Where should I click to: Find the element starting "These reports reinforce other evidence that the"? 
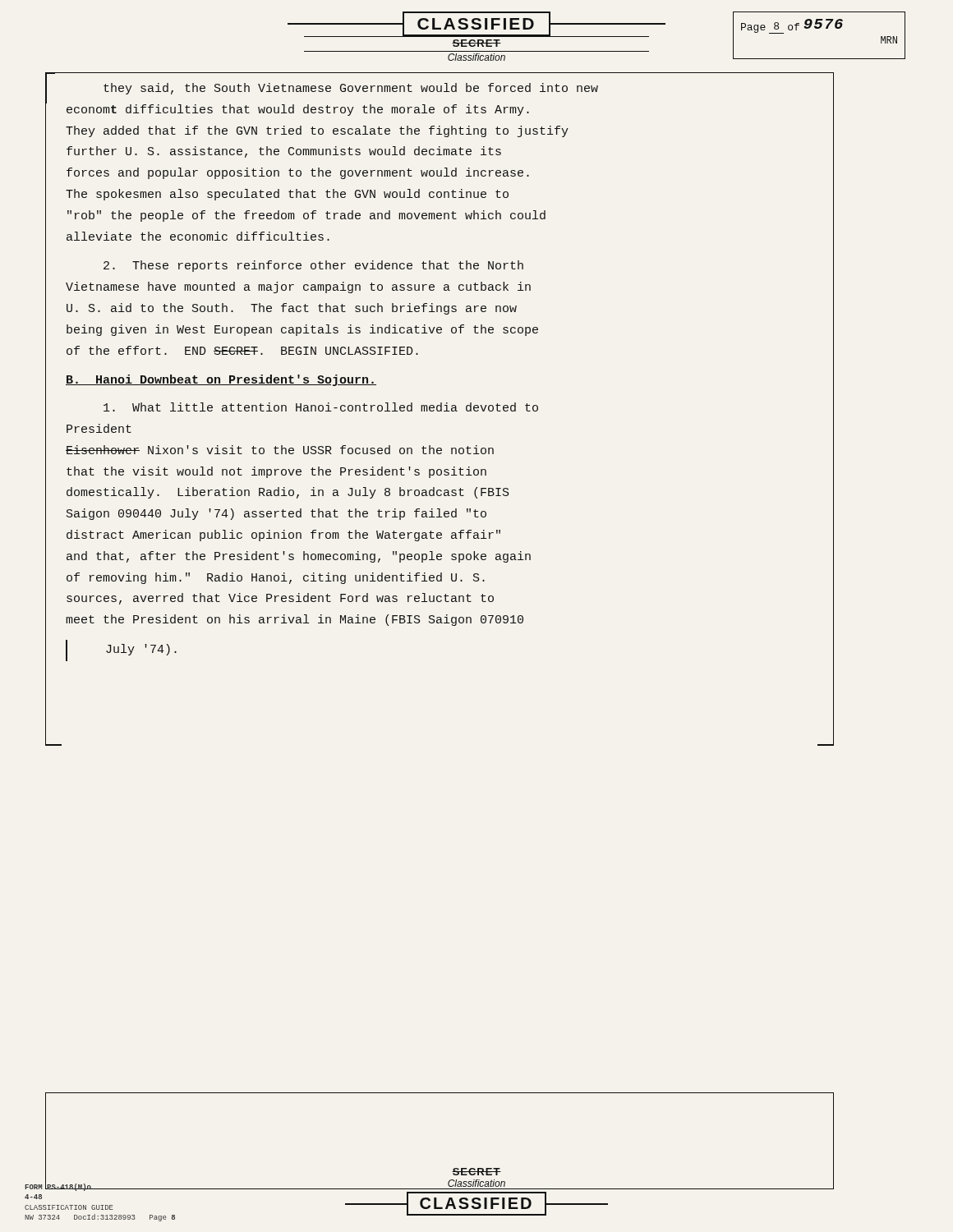pyautogui.click(x=302, y=309)
